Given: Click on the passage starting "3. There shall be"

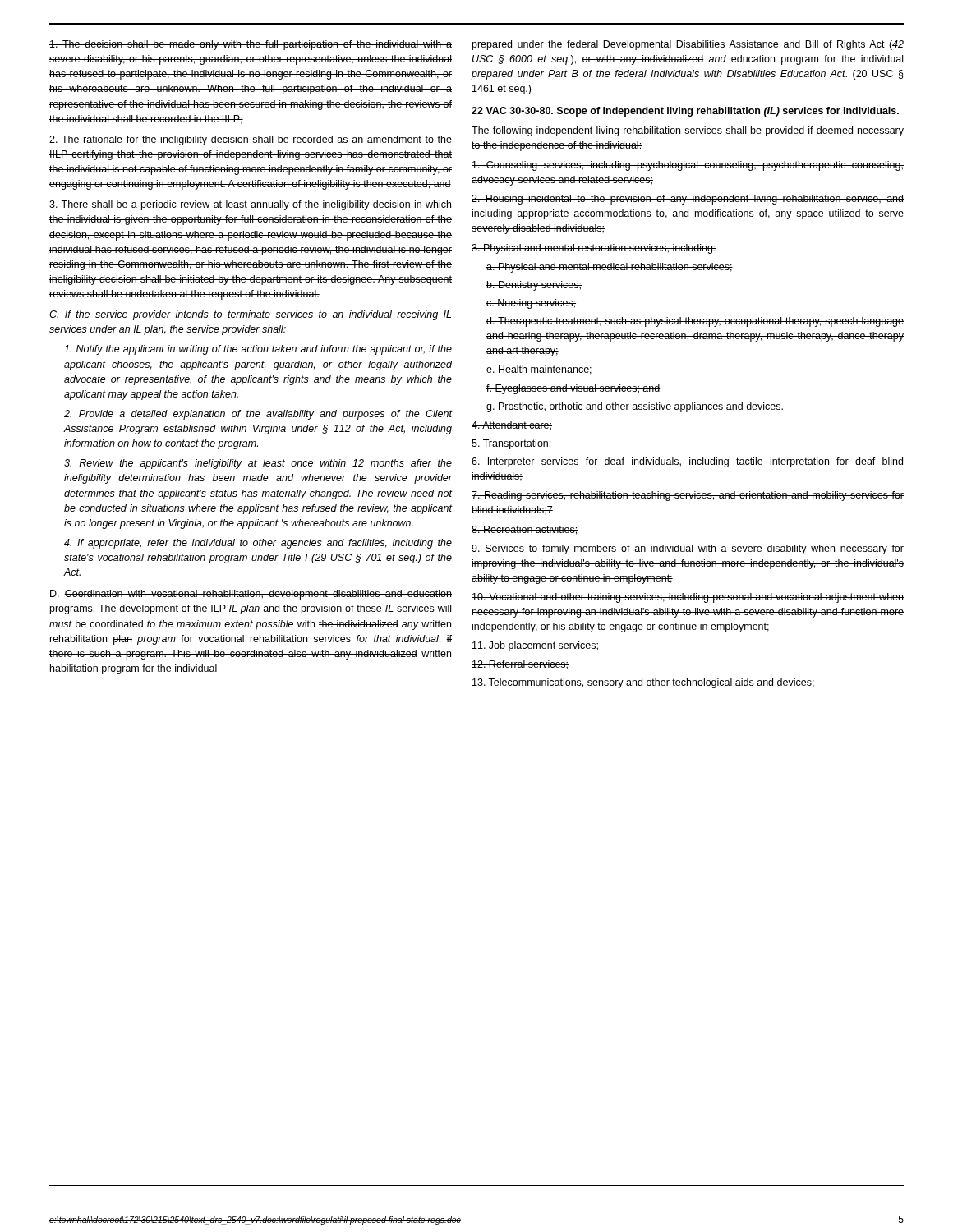Looking at the screenshot, I should (251, 249).
